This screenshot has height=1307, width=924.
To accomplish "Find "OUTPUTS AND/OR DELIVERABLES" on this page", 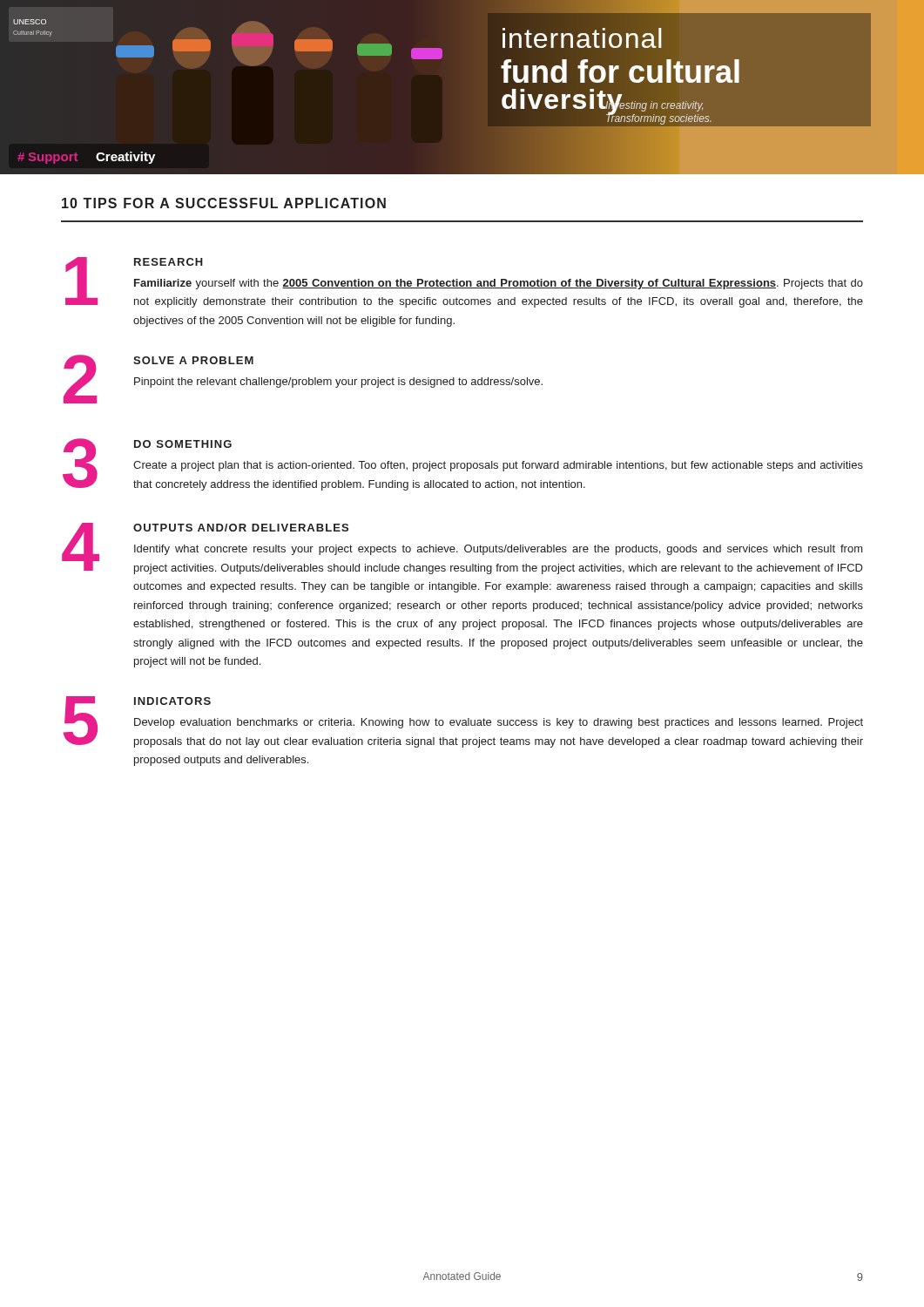I will (241, 528).
